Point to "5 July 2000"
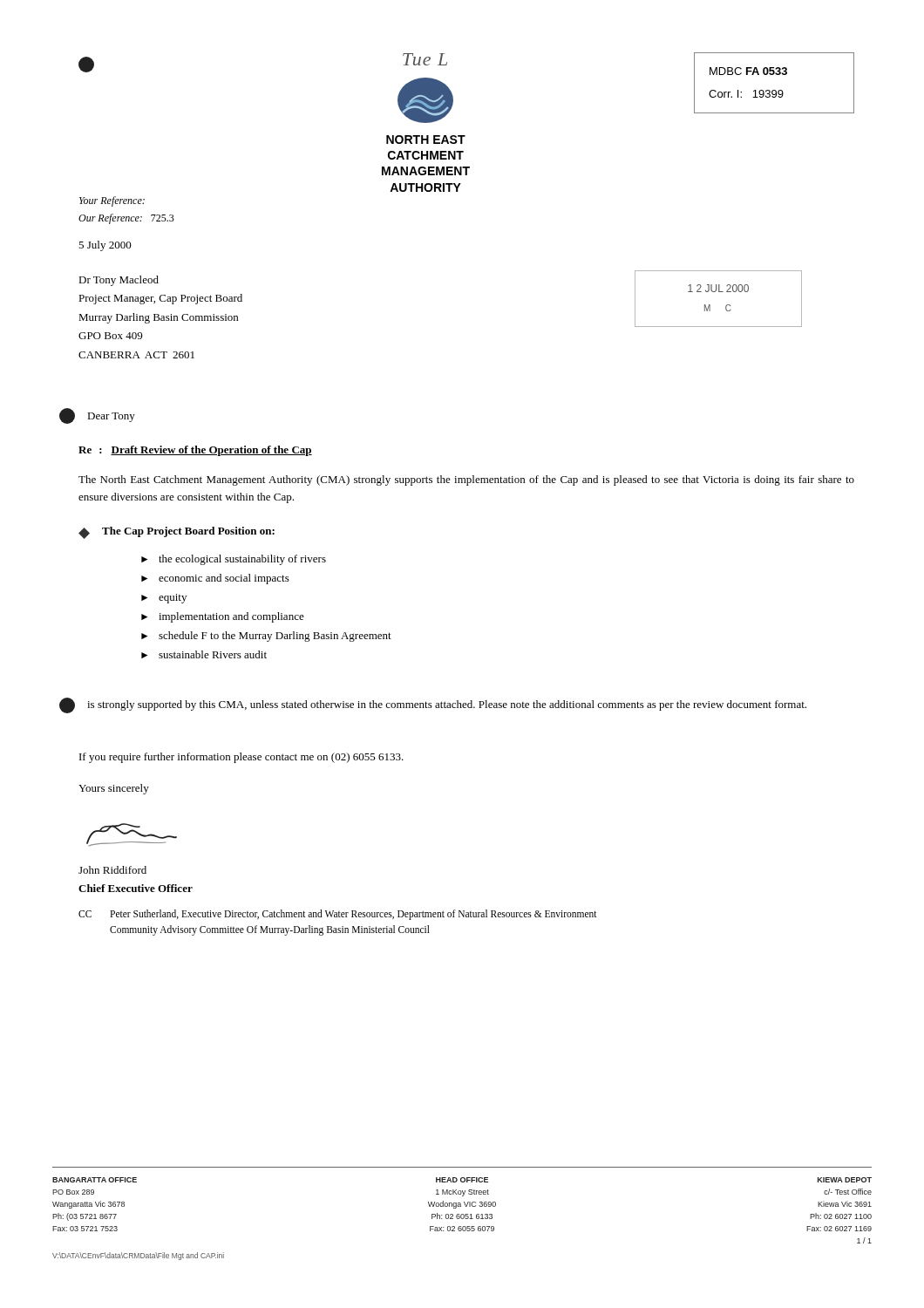The width and height of the screenshot is (924, 1308). click(105, 244)
